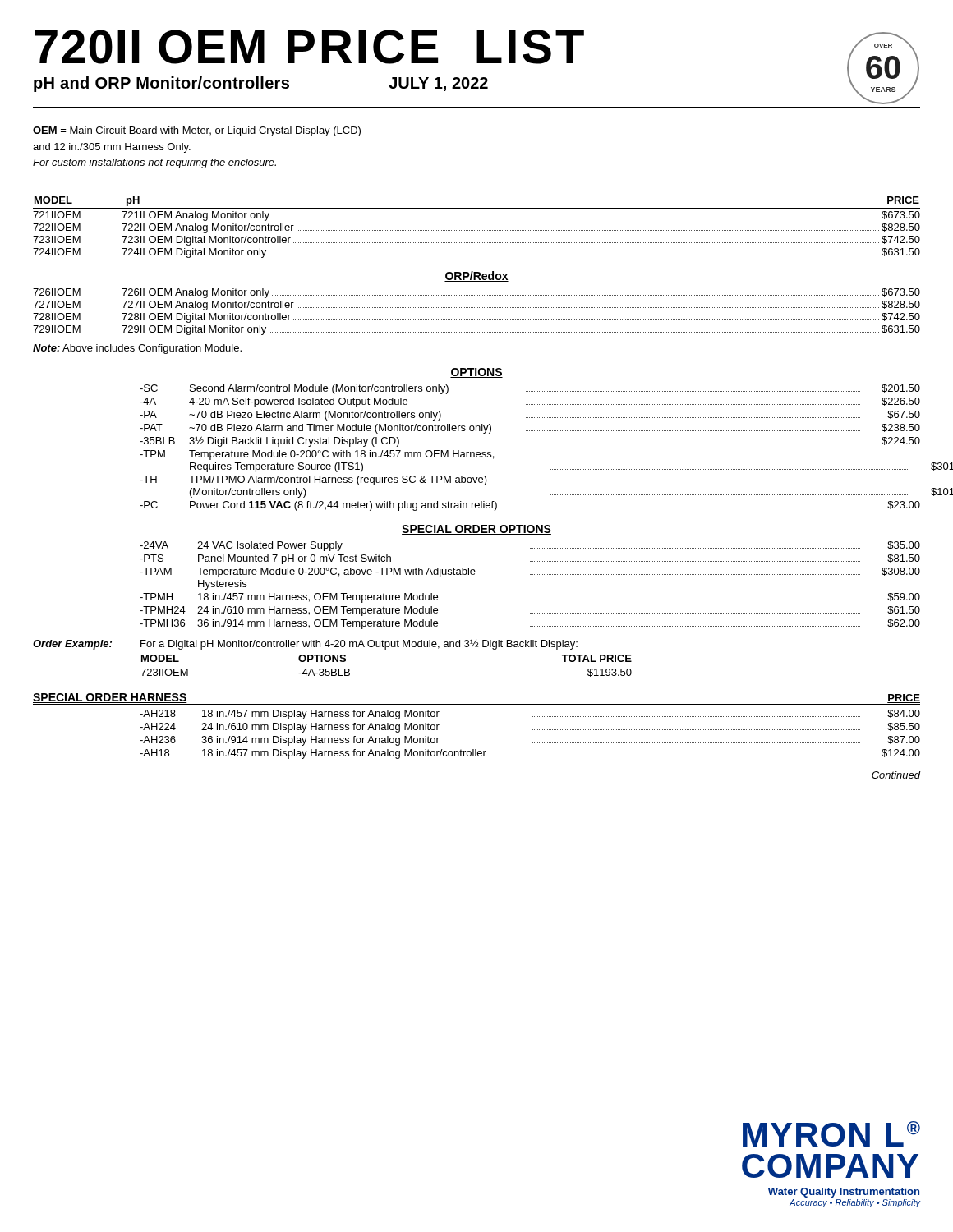This screenshot has height=1232, width=953.
Task: Select the region starting "OEM = Main Circuit"
Action: tap(197, 146)
